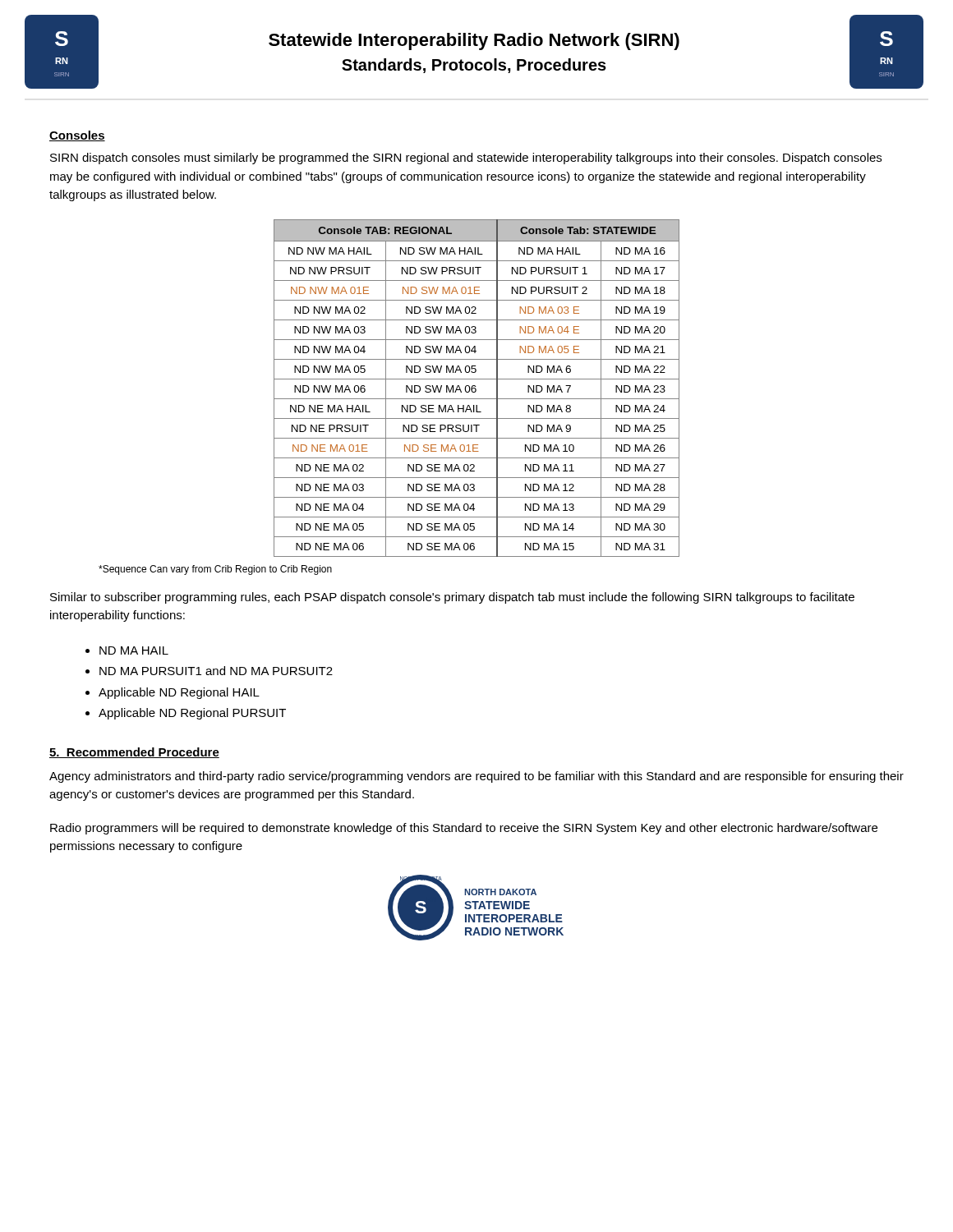Viewport: 953px width, 1232px height.
Task: Locate a table
Action: (x=476, y=388)
